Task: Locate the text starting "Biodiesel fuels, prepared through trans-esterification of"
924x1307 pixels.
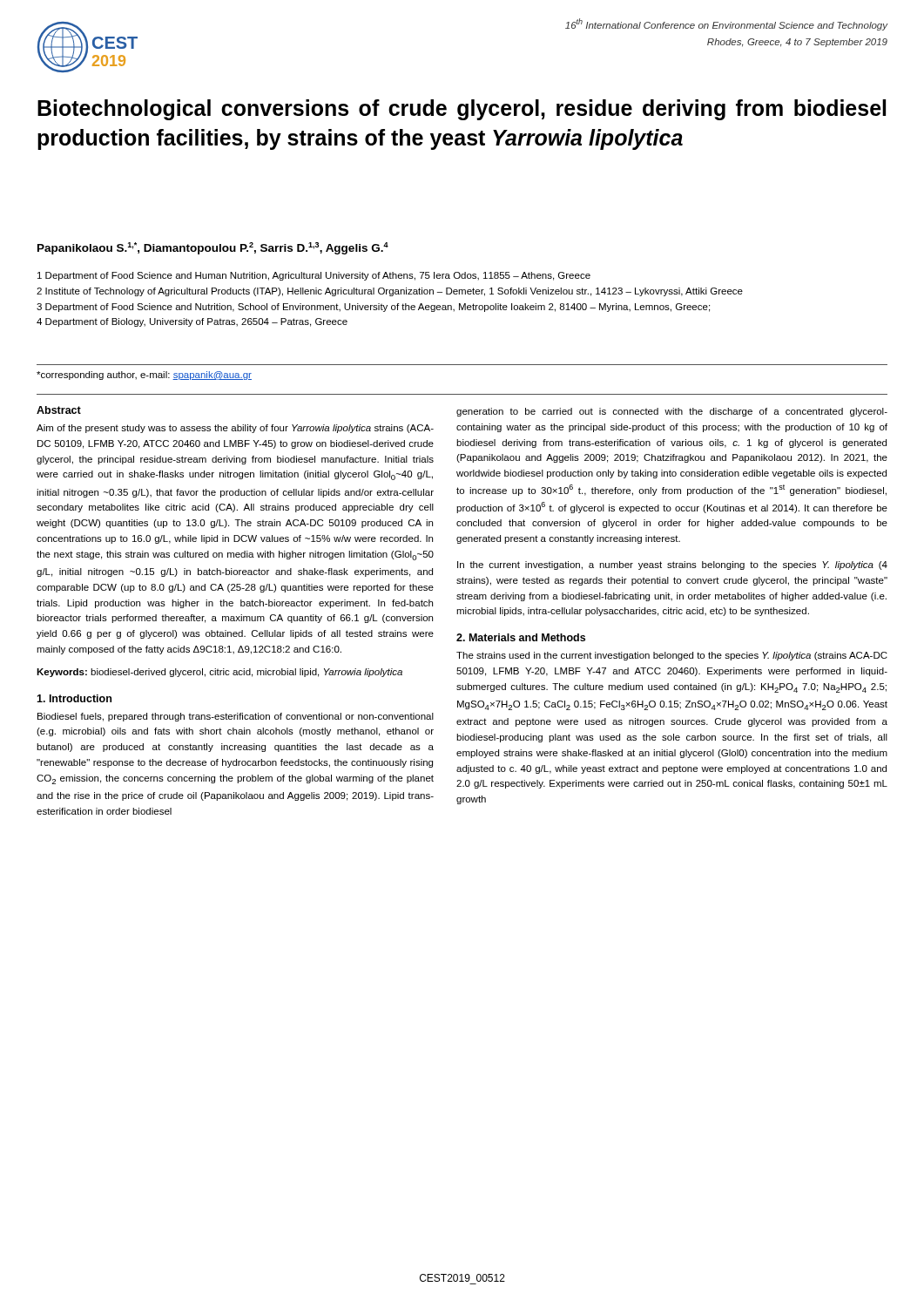Action: (235, 764)
